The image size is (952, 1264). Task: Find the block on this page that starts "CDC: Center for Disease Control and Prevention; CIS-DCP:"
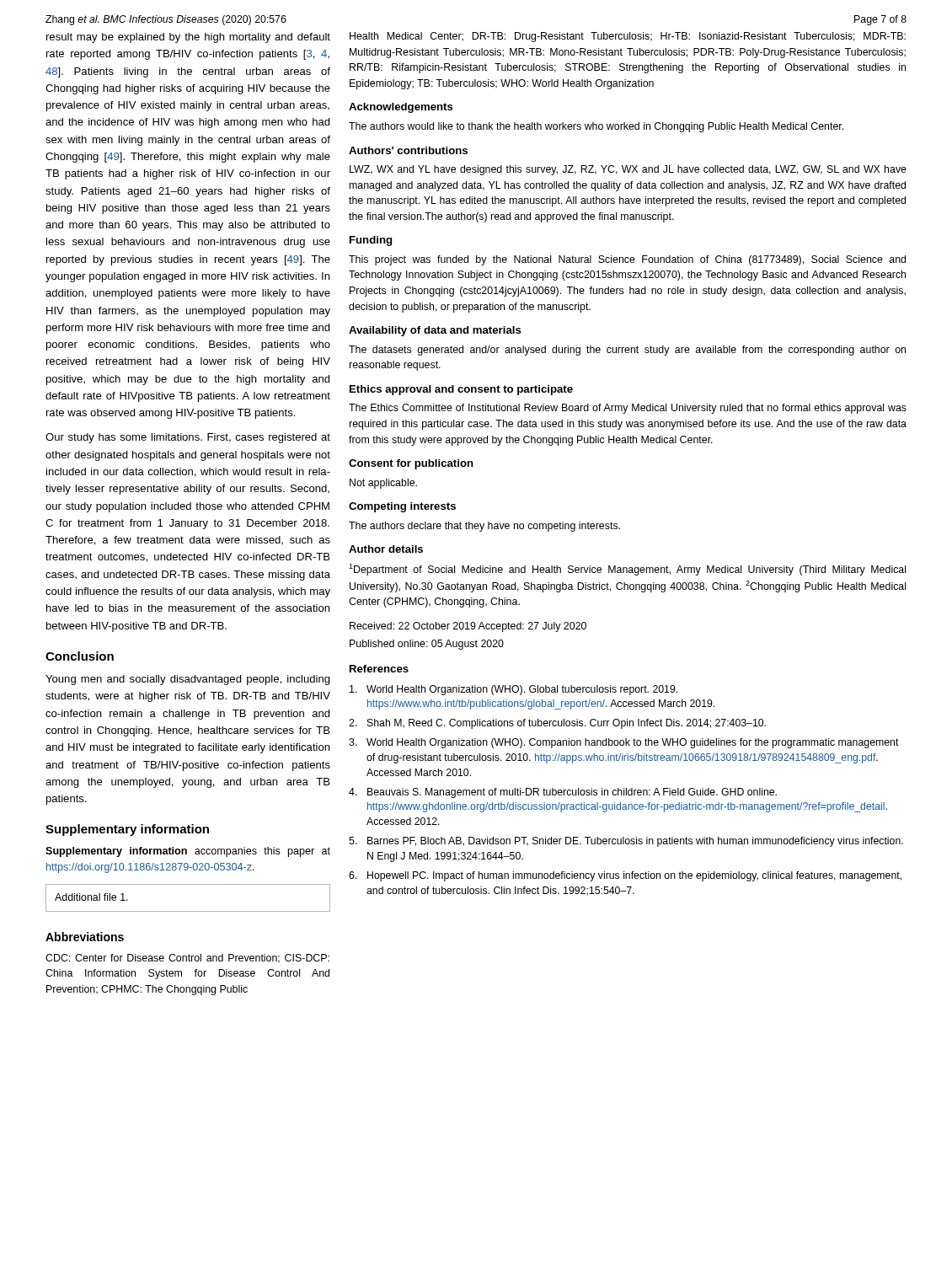188,974
